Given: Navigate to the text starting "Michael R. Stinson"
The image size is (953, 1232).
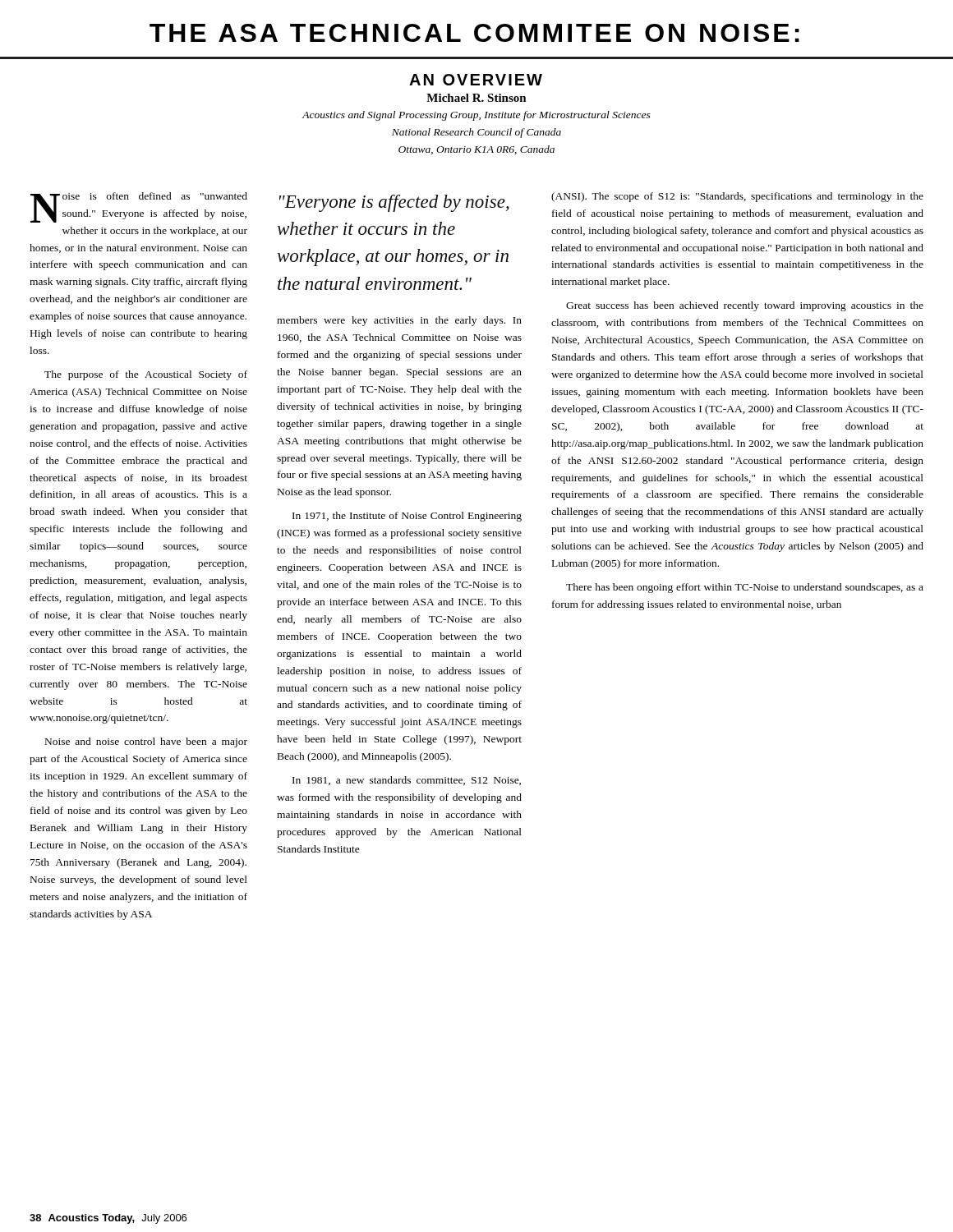Looking at the screenshot, I should coord(476,98).
